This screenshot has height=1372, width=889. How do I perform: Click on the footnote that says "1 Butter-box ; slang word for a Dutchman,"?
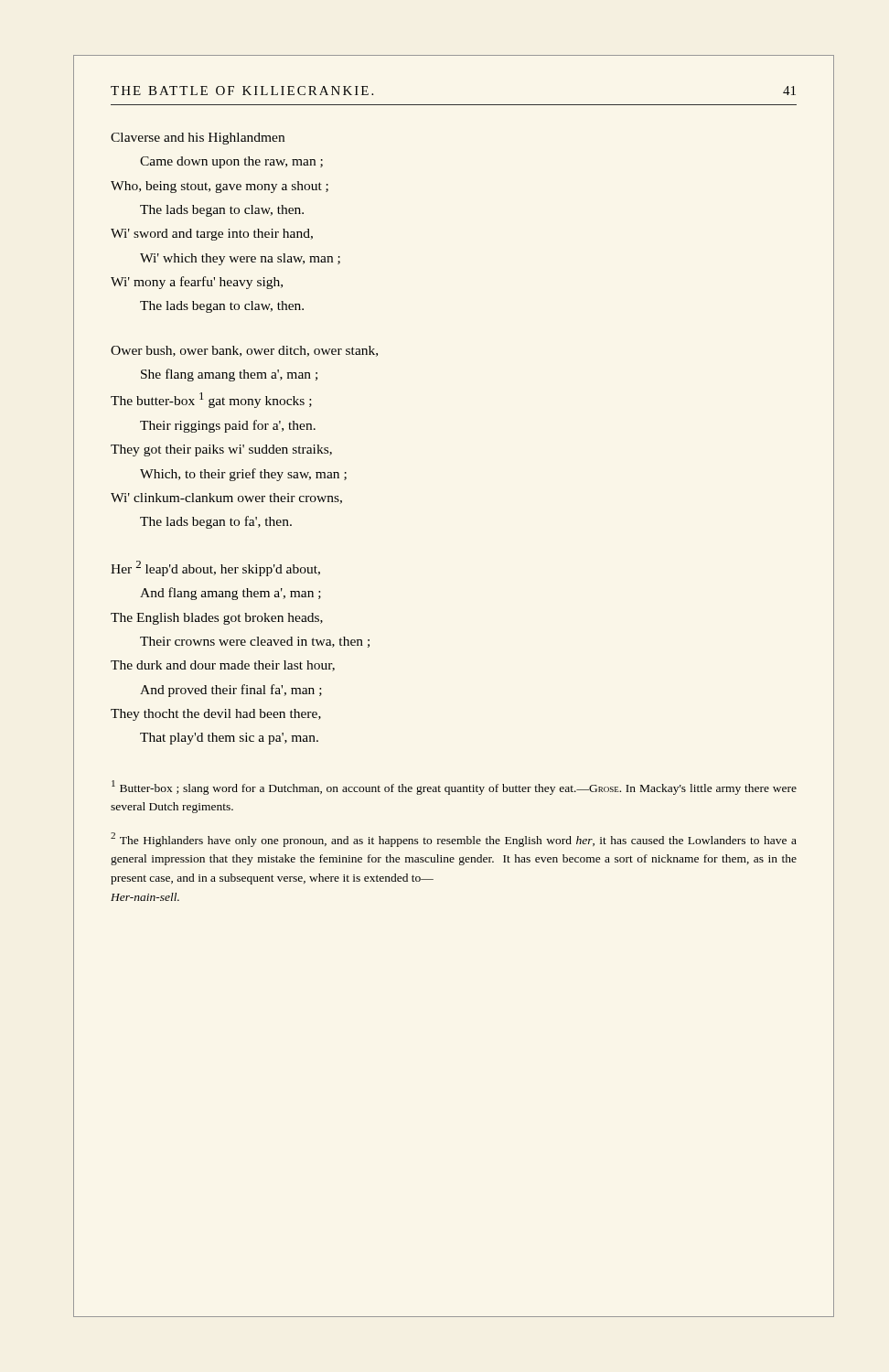pyautogui.click(x=454, y=796)
